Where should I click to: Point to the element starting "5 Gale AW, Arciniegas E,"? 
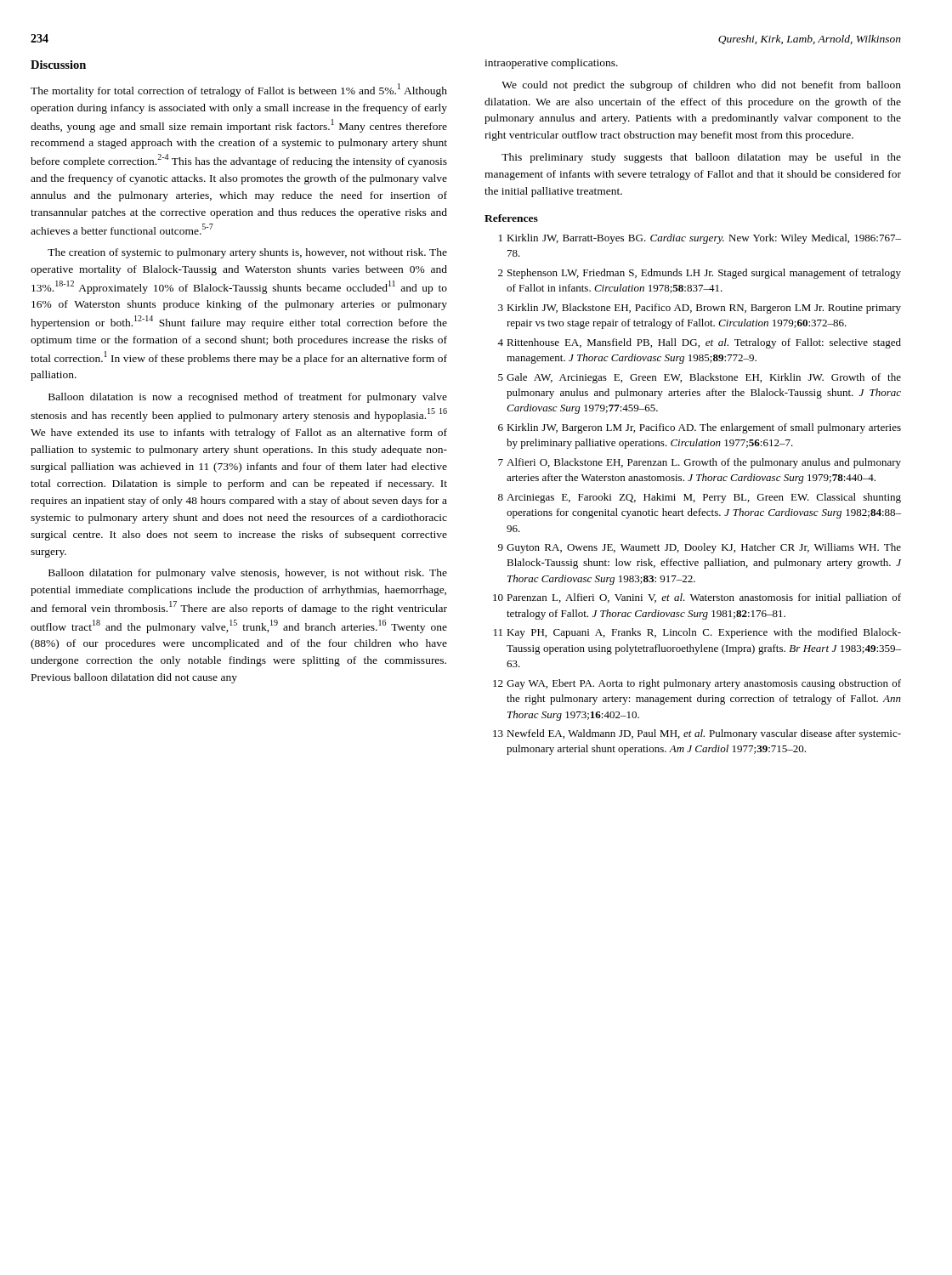(x=693, y=393)
